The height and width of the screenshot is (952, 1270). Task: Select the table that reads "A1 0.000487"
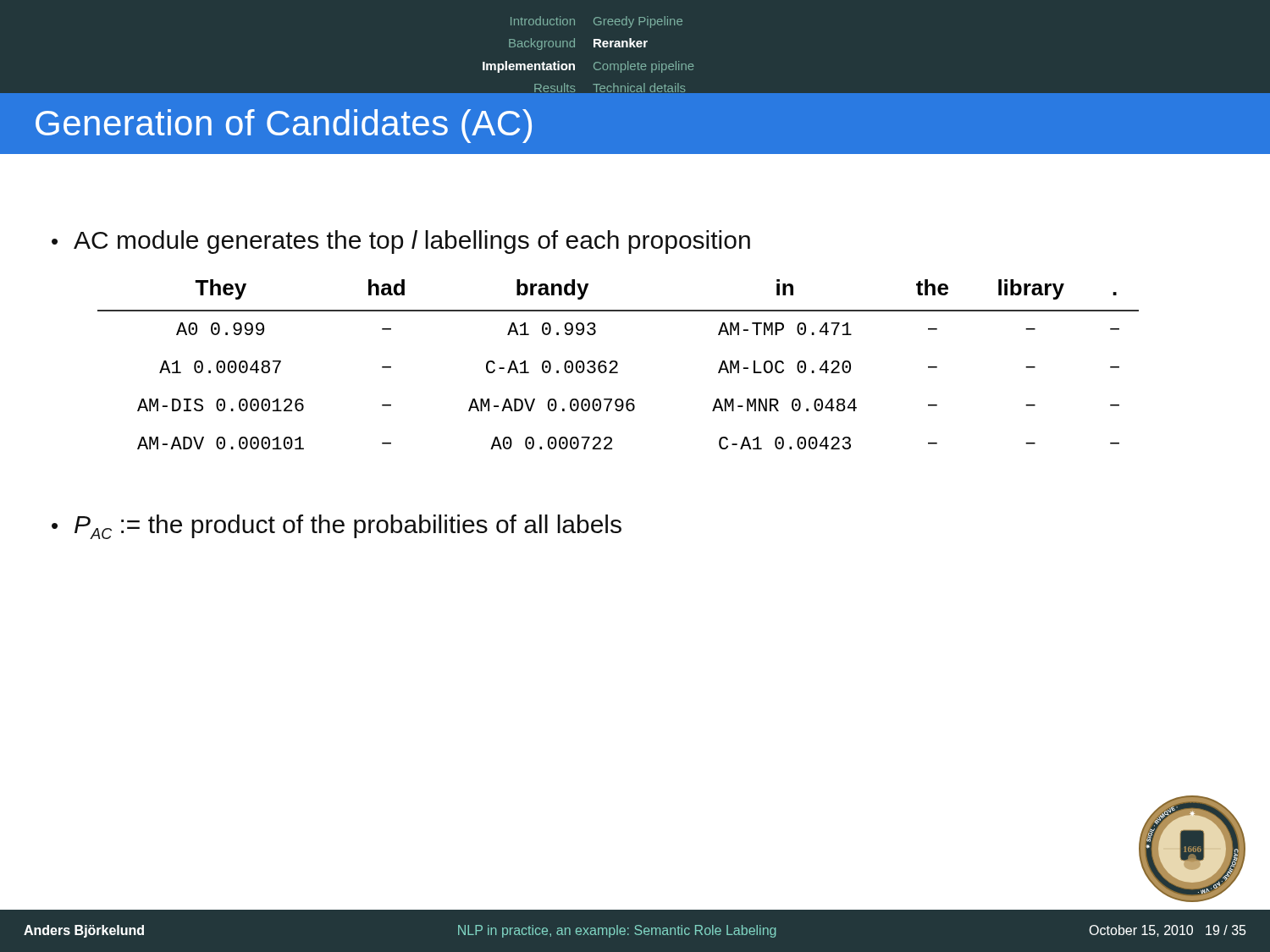pos(646,367)
